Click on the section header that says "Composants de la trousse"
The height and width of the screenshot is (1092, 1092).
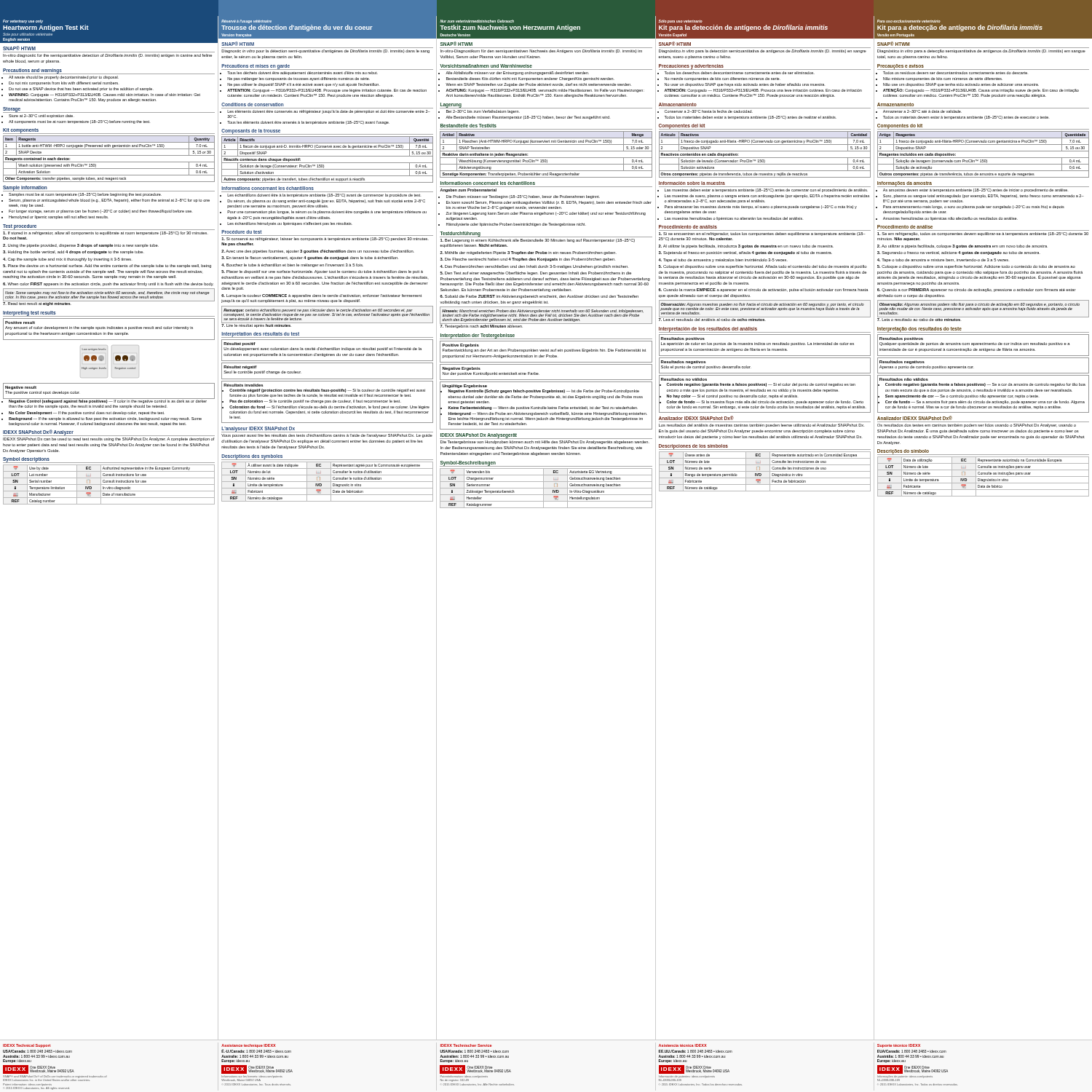pos(251,131)
